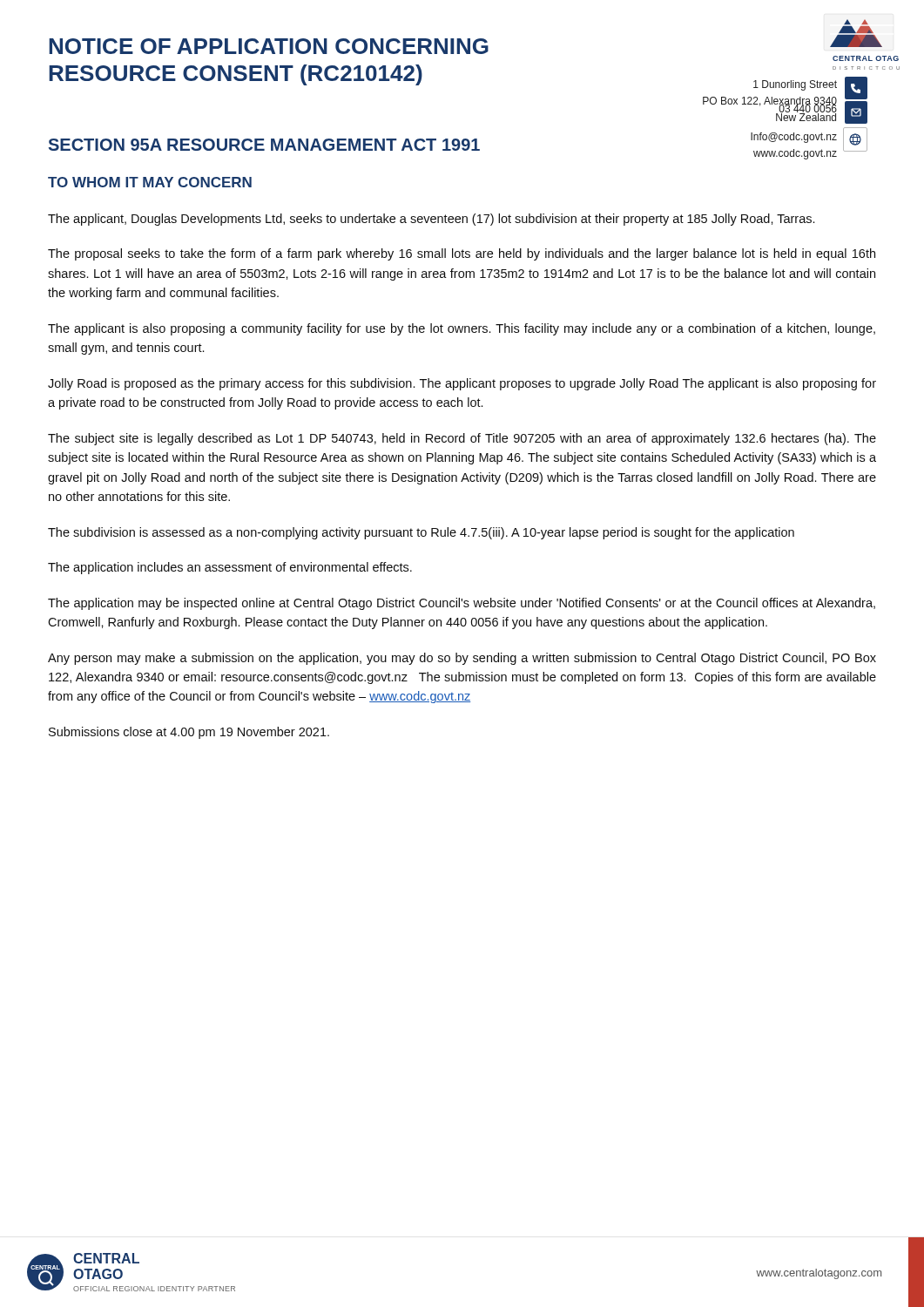The height and width of the screenshot is (1307, 924).
Task: Select the text block containing "1 Dunorling Street PO"
Action: tap(770, 101)
